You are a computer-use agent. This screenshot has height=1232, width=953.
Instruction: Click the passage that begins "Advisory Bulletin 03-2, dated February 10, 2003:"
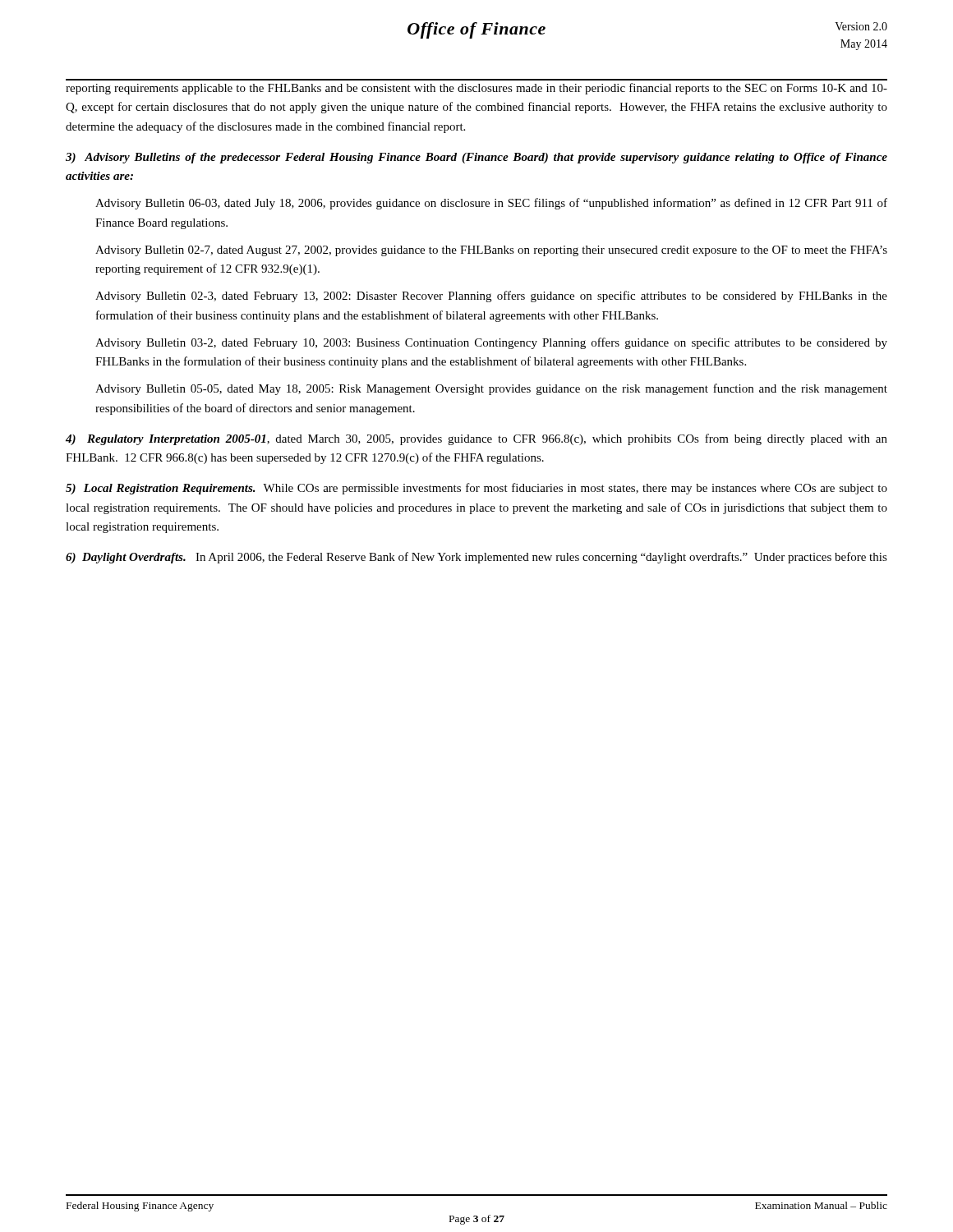pos(491,352)
